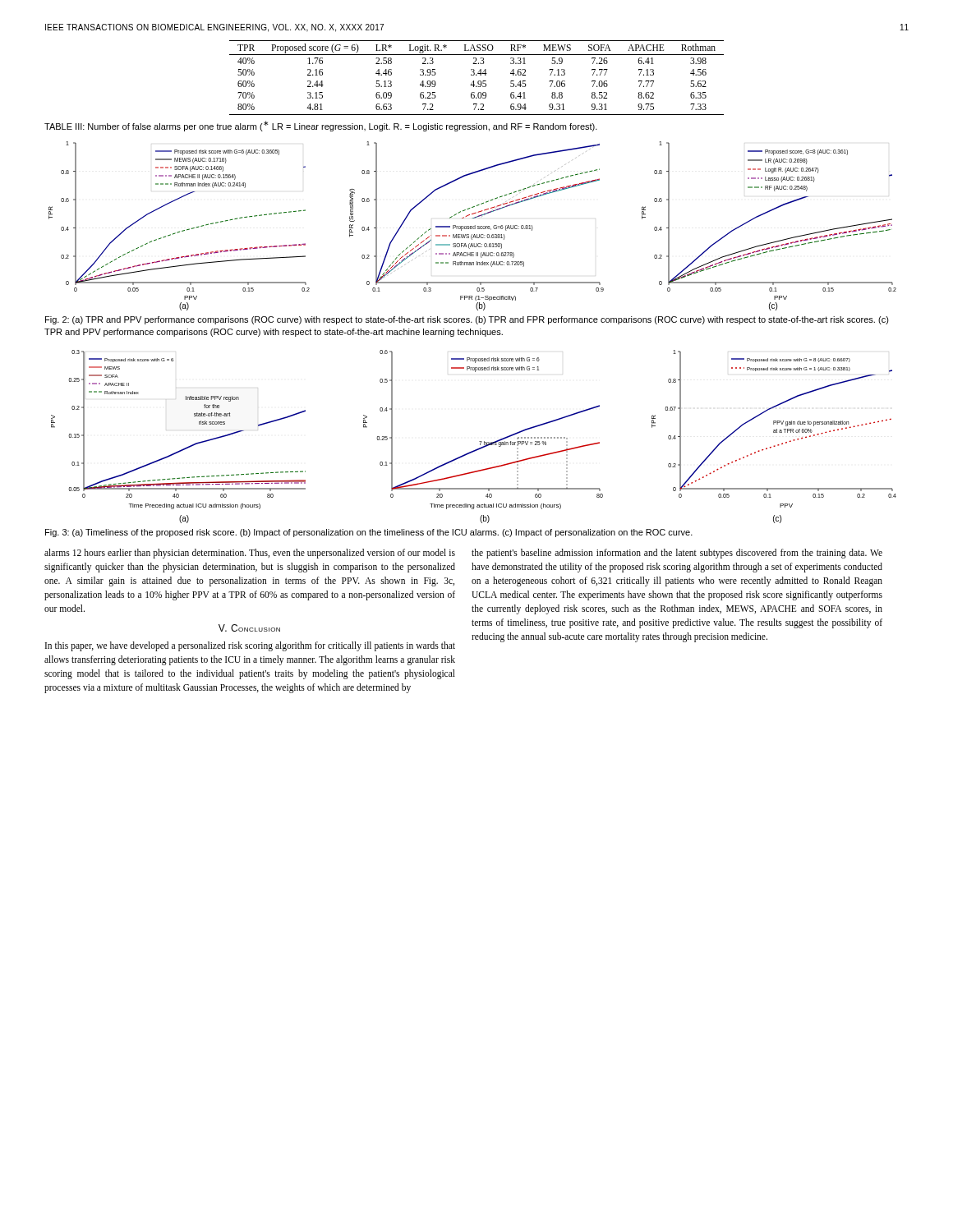This screenshot has width=953, height=1232.
Task: Find the block on this page that starts "In this paper, we"
Action: pyautogui.click(x=250, y=666)
